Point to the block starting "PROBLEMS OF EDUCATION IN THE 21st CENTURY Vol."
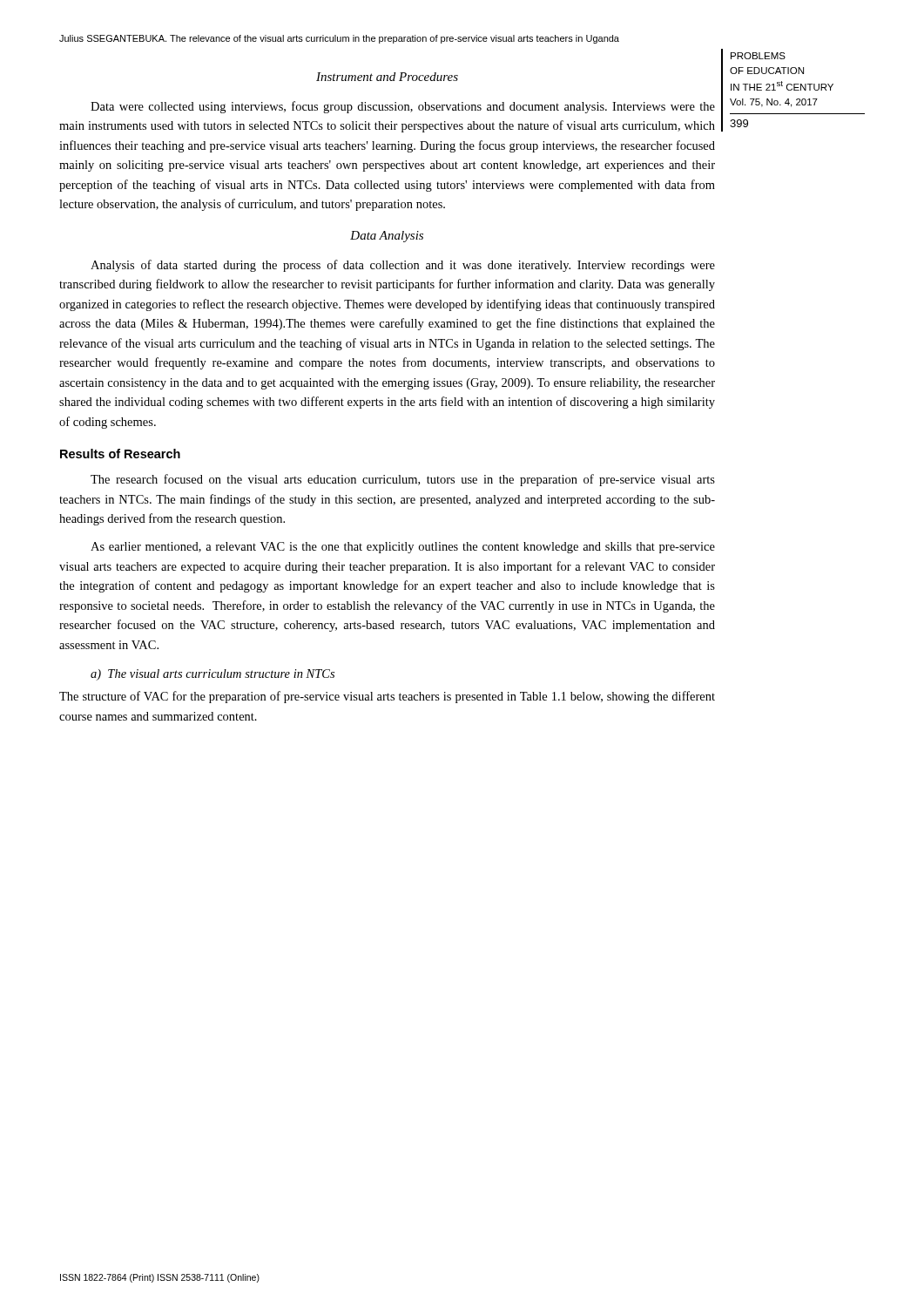Viewport: 924px width, 1307px height. tap(797, 91)
